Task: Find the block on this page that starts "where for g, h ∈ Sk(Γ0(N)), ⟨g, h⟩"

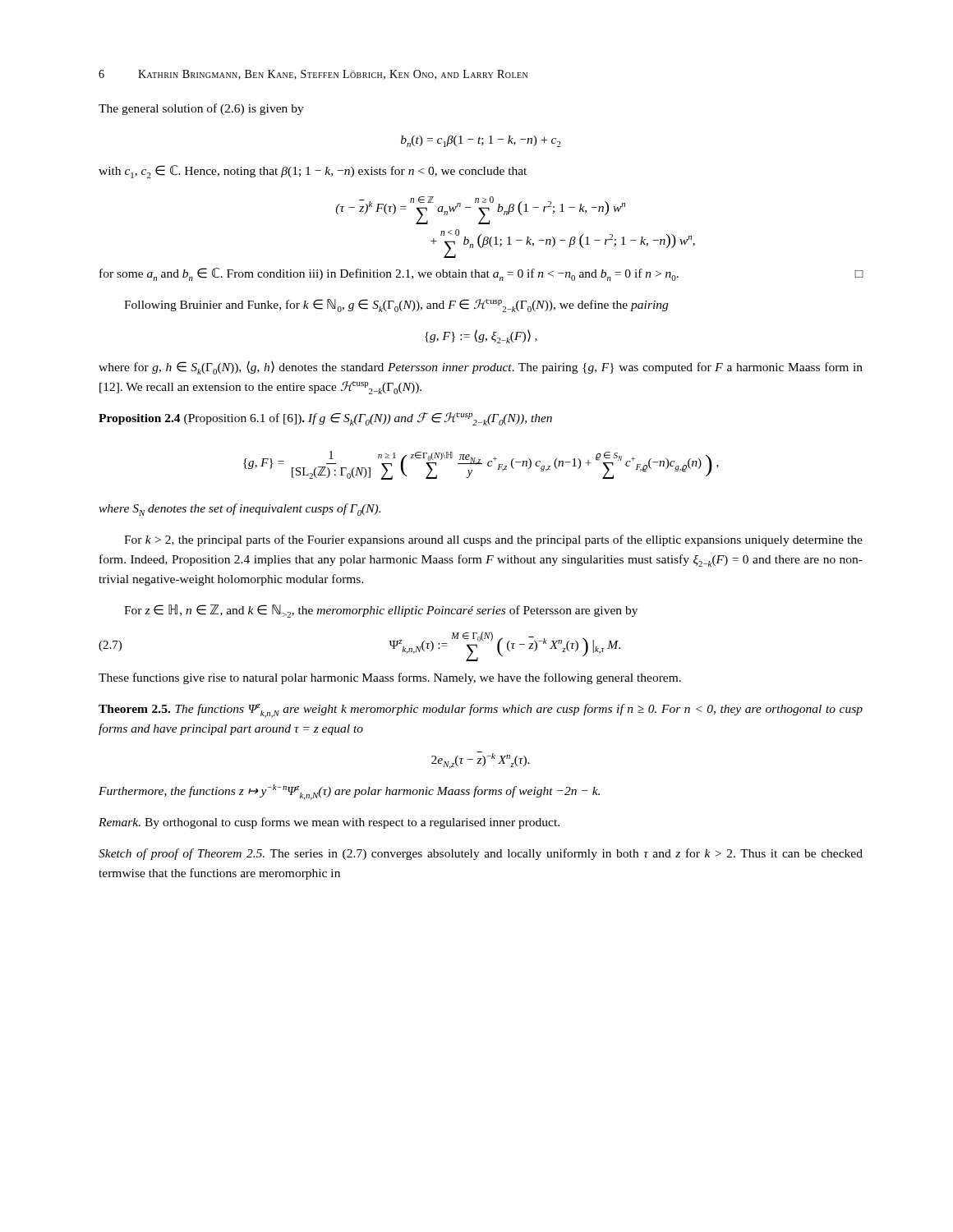Action: pos(481,377)
